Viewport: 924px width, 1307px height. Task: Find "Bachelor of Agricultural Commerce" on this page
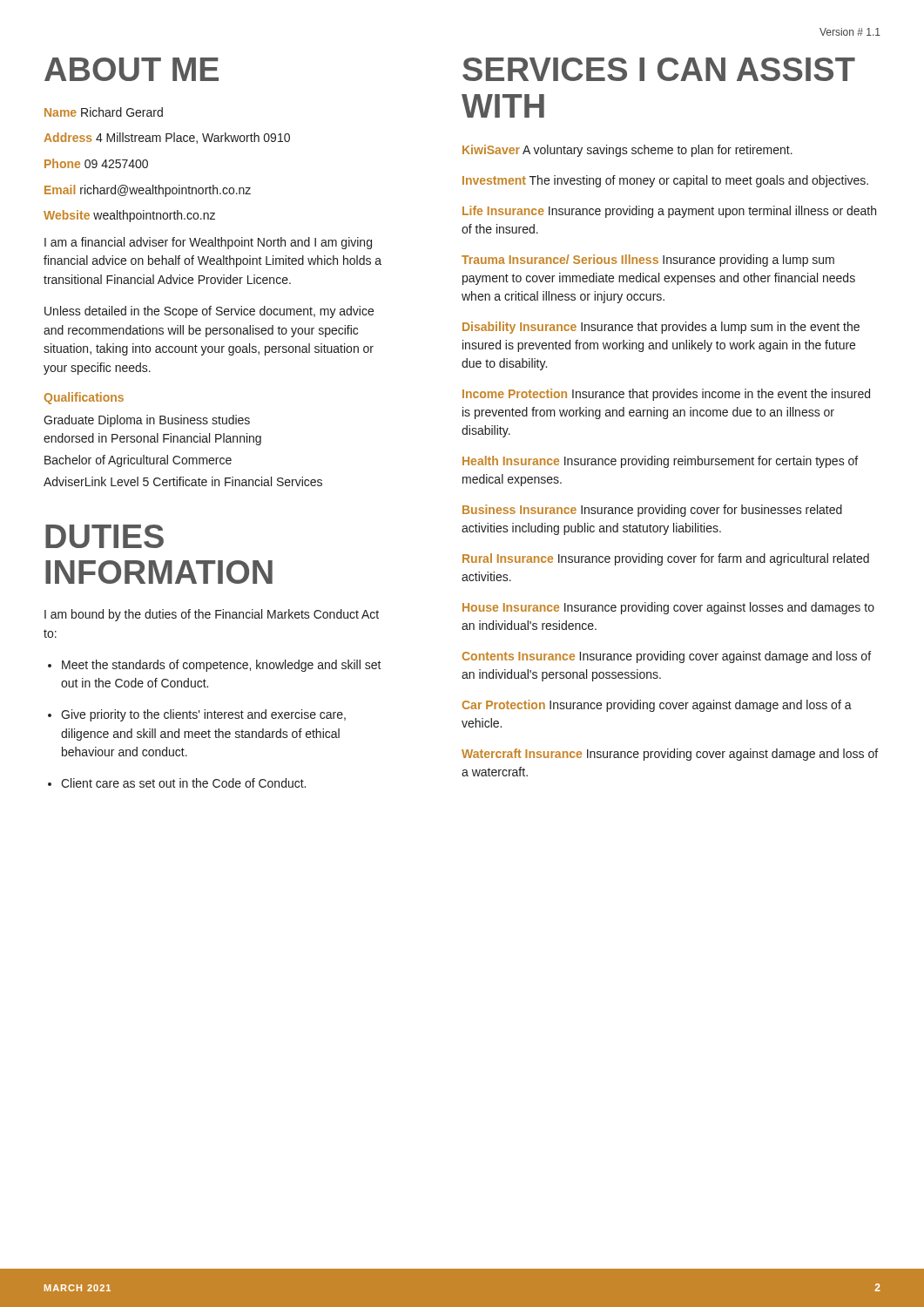[138, 460]
